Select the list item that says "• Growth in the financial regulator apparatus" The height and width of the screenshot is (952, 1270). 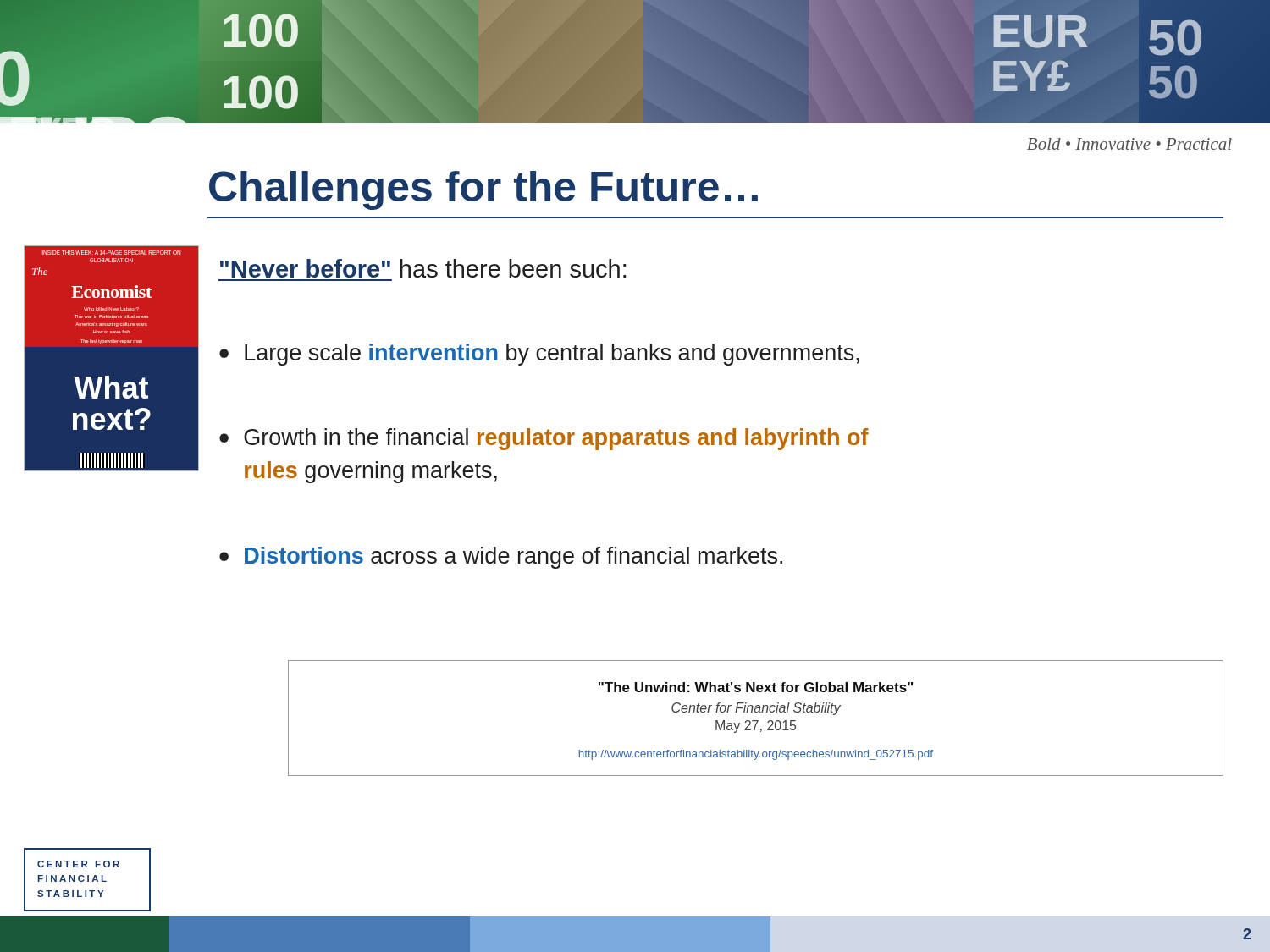pos(543,455)
